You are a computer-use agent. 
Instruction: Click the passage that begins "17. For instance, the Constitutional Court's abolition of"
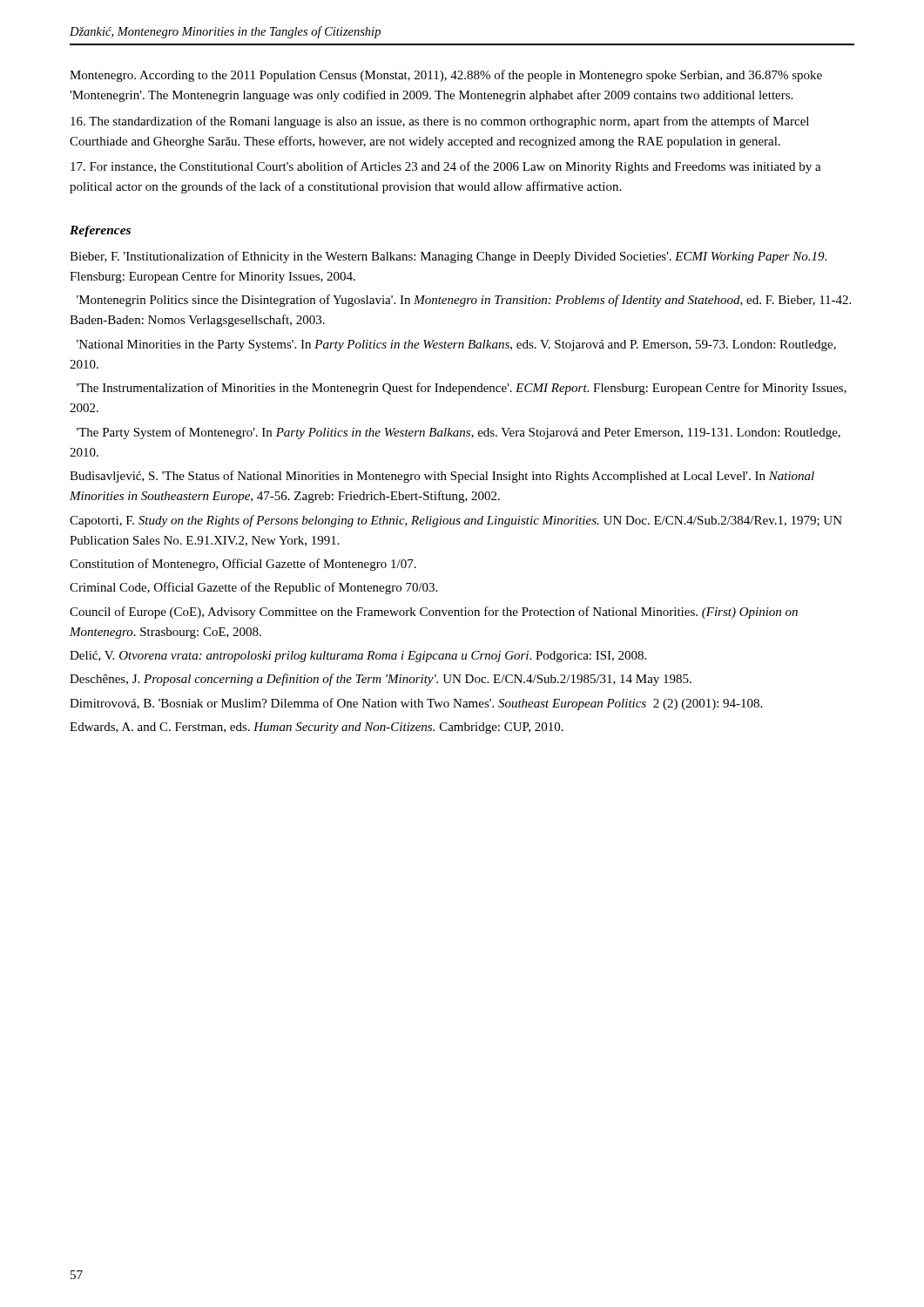[445, 177]
